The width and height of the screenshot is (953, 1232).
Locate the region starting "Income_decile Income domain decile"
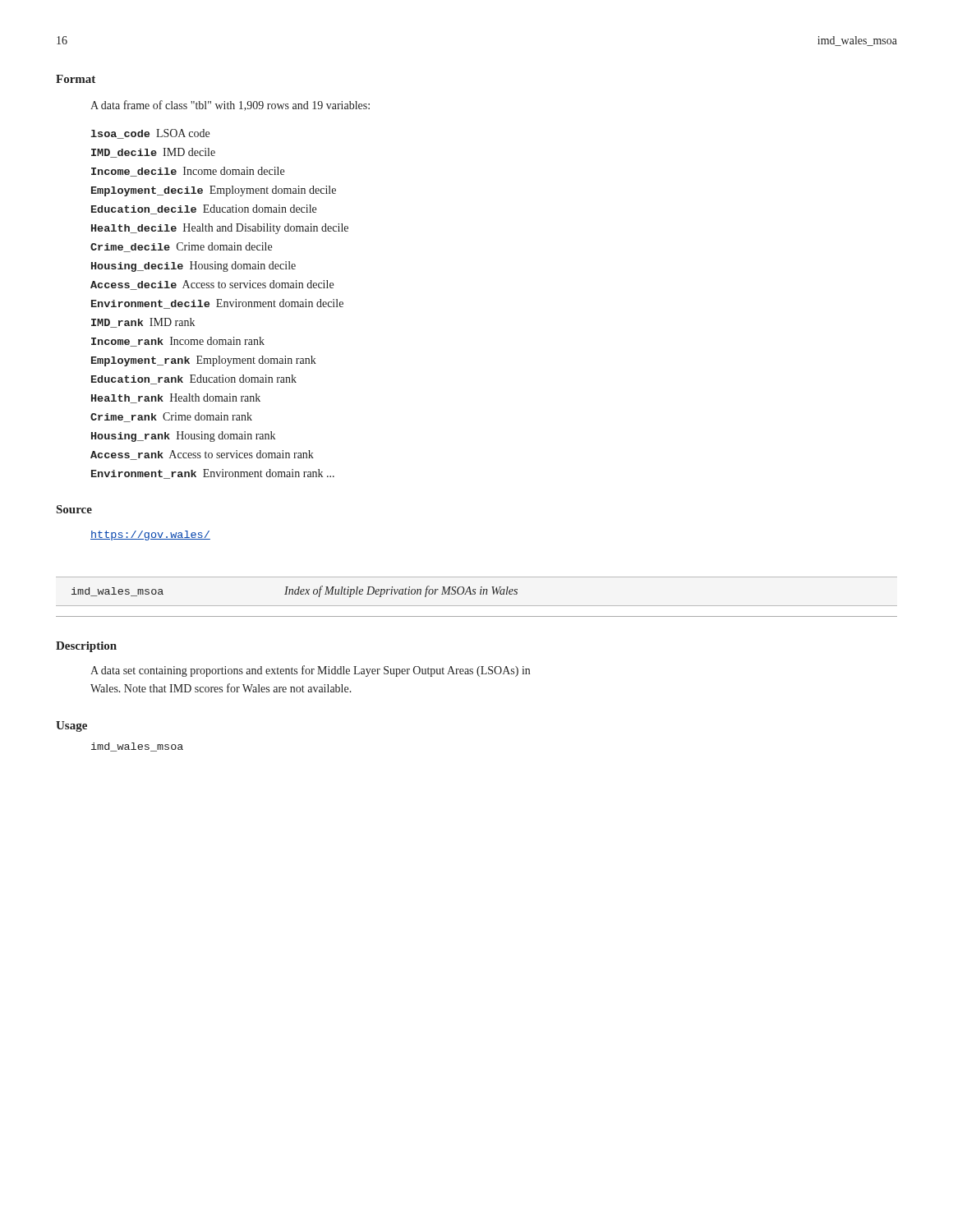tap(188, 172)
